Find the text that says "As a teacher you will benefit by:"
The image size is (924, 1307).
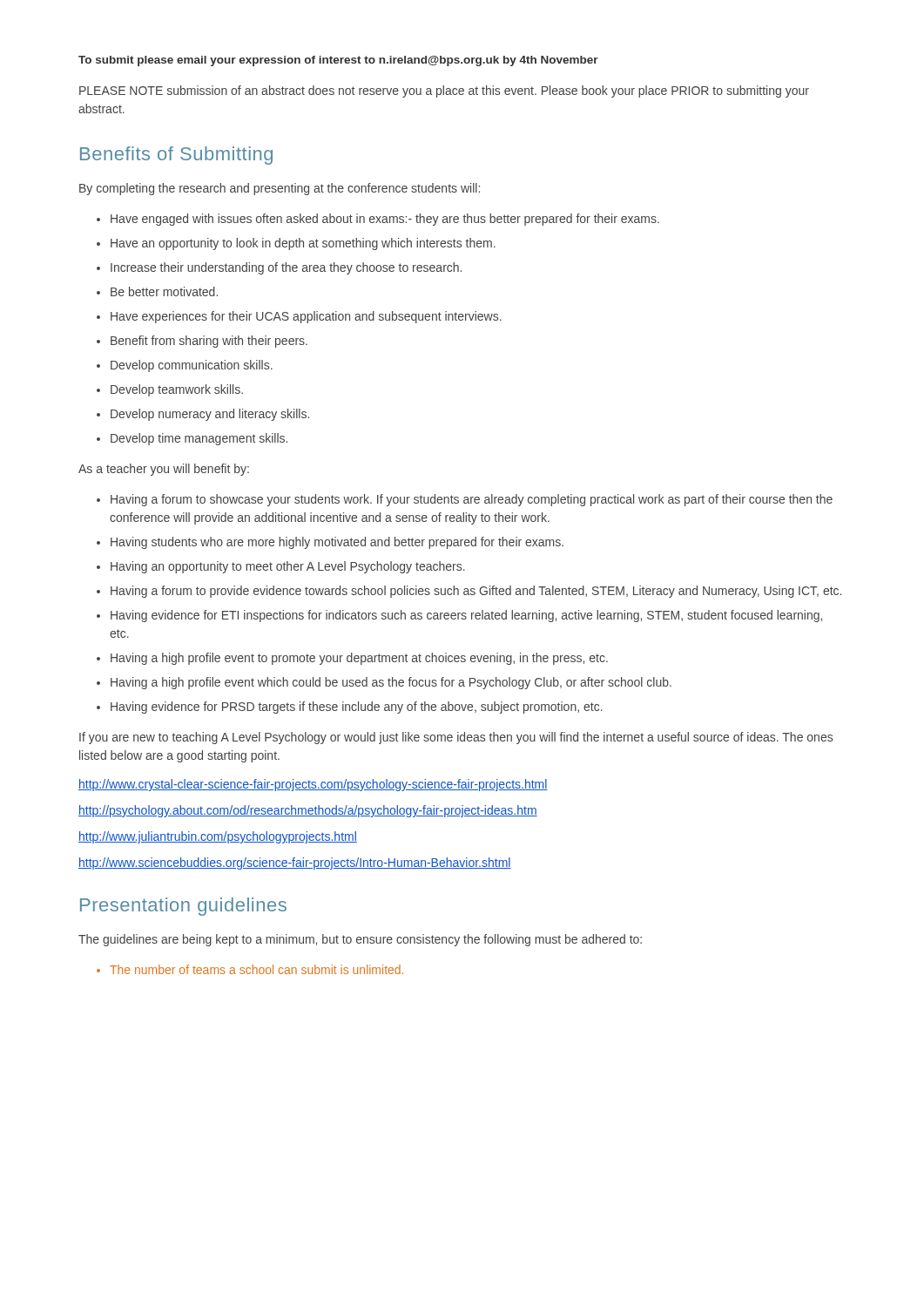click(x=164, y=469)
